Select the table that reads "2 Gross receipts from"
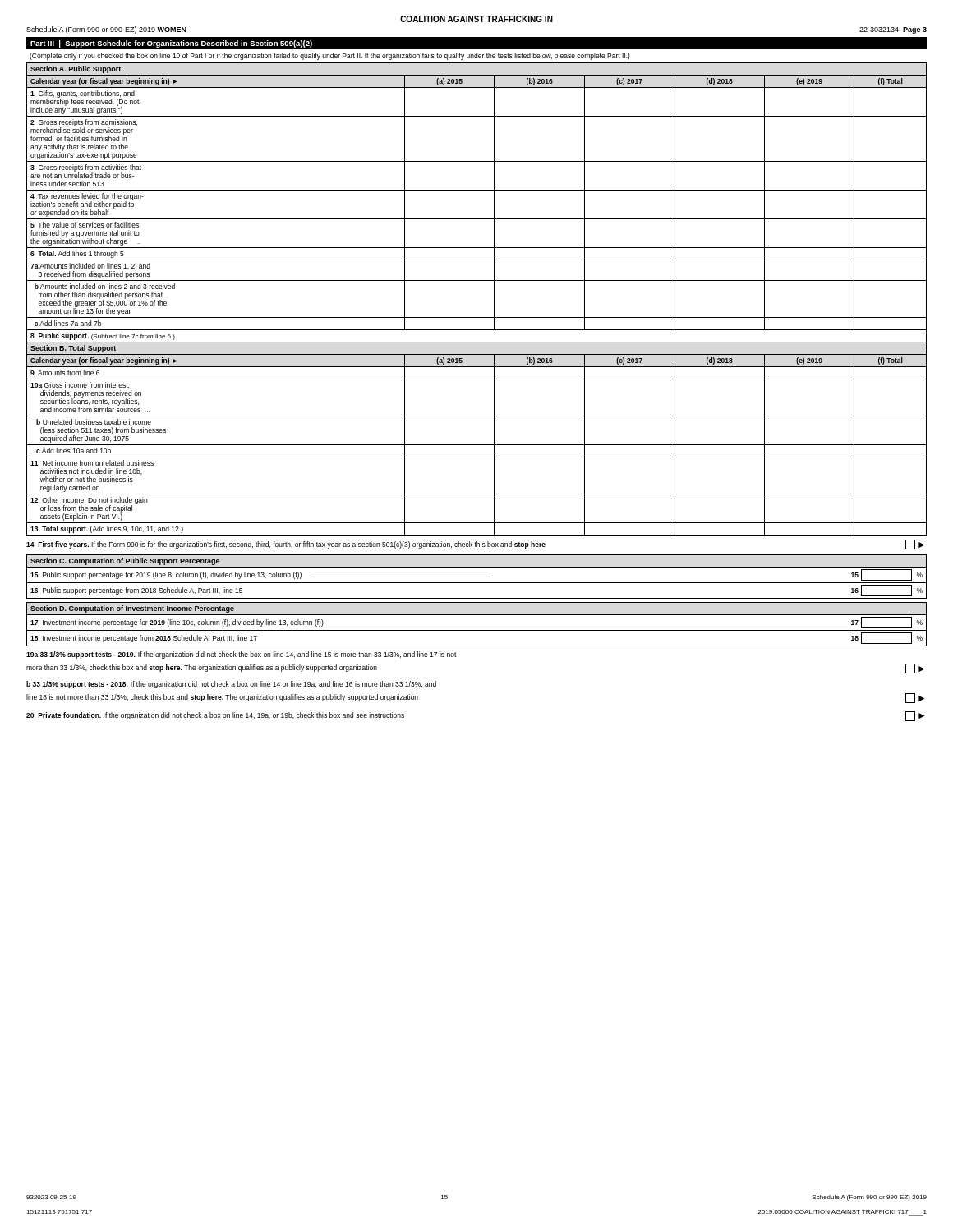 coord(476,209)
